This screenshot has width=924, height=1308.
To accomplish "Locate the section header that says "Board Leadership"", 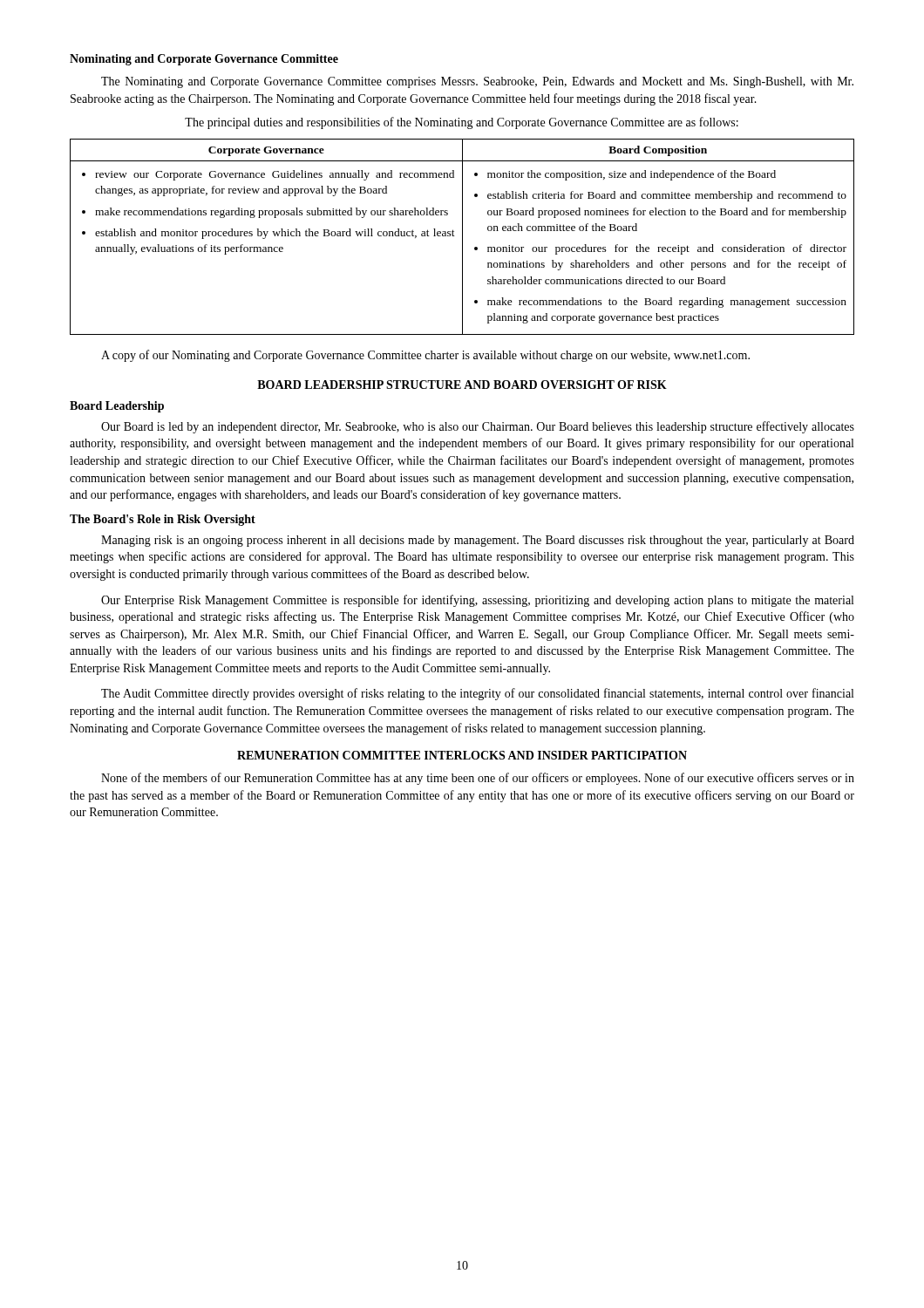I will point(117,406).
